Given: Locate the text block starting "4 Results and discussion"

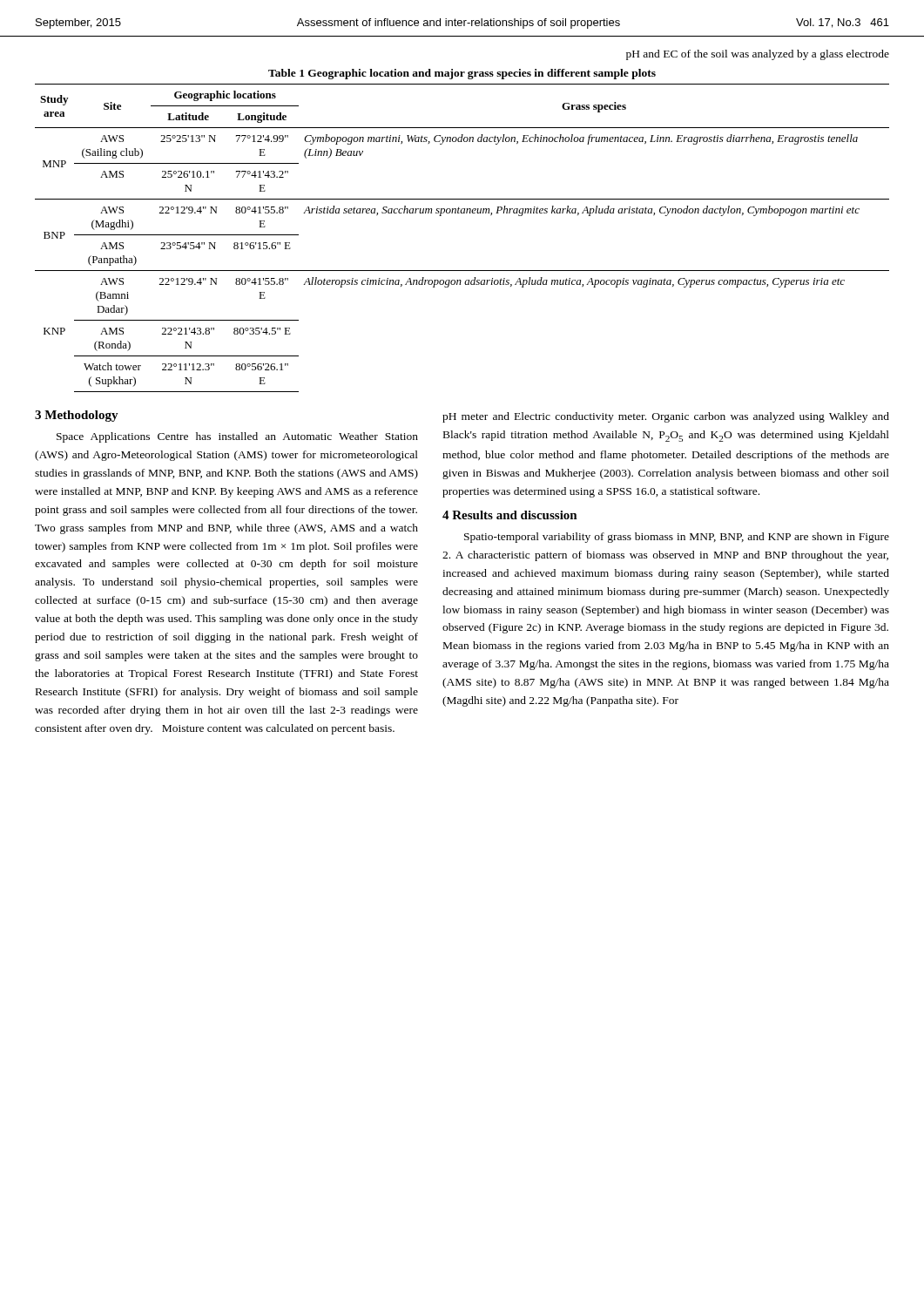Looking at the screenshot, I should 510,515.
